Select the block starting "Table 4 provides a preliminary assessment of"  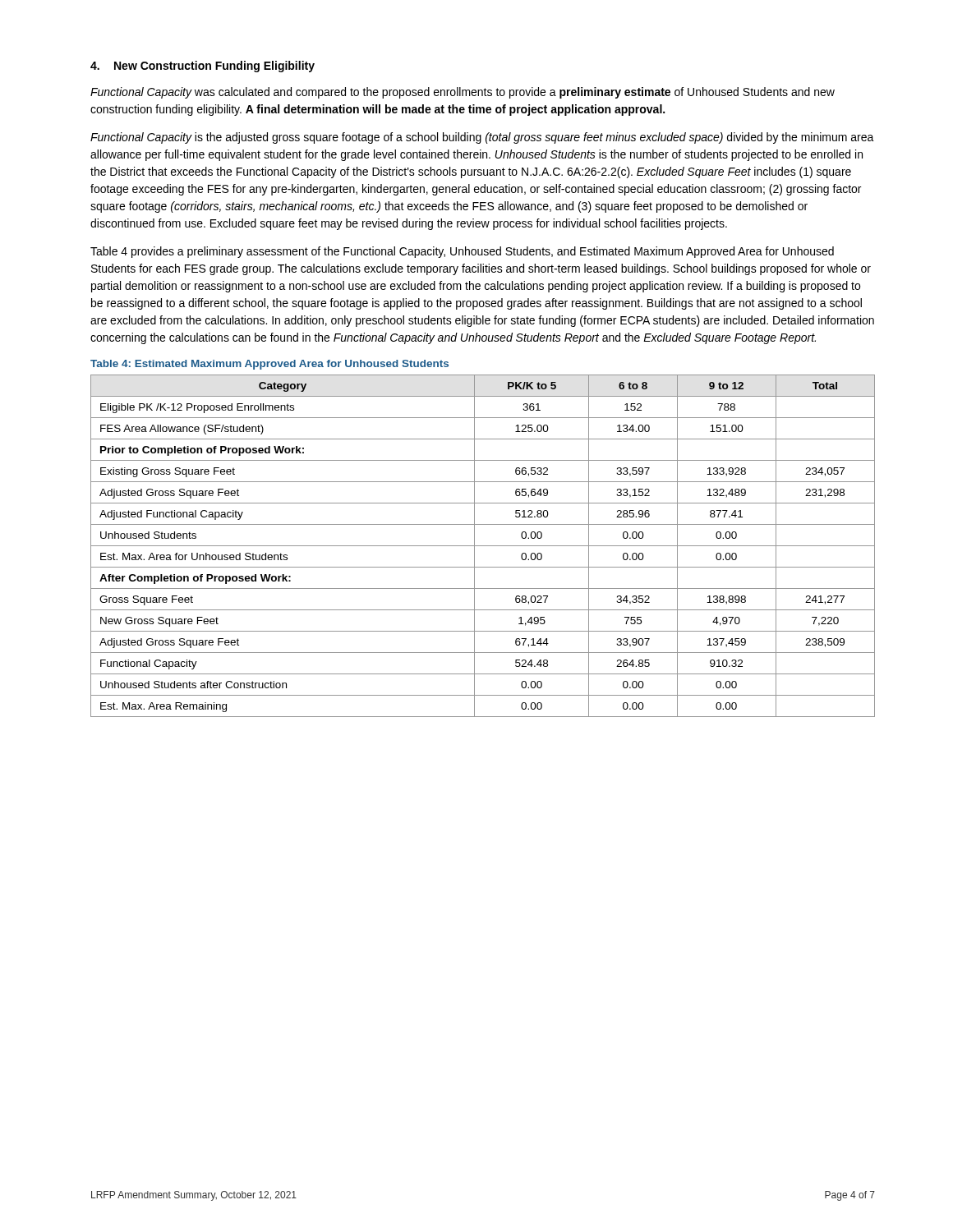[483, 295]
